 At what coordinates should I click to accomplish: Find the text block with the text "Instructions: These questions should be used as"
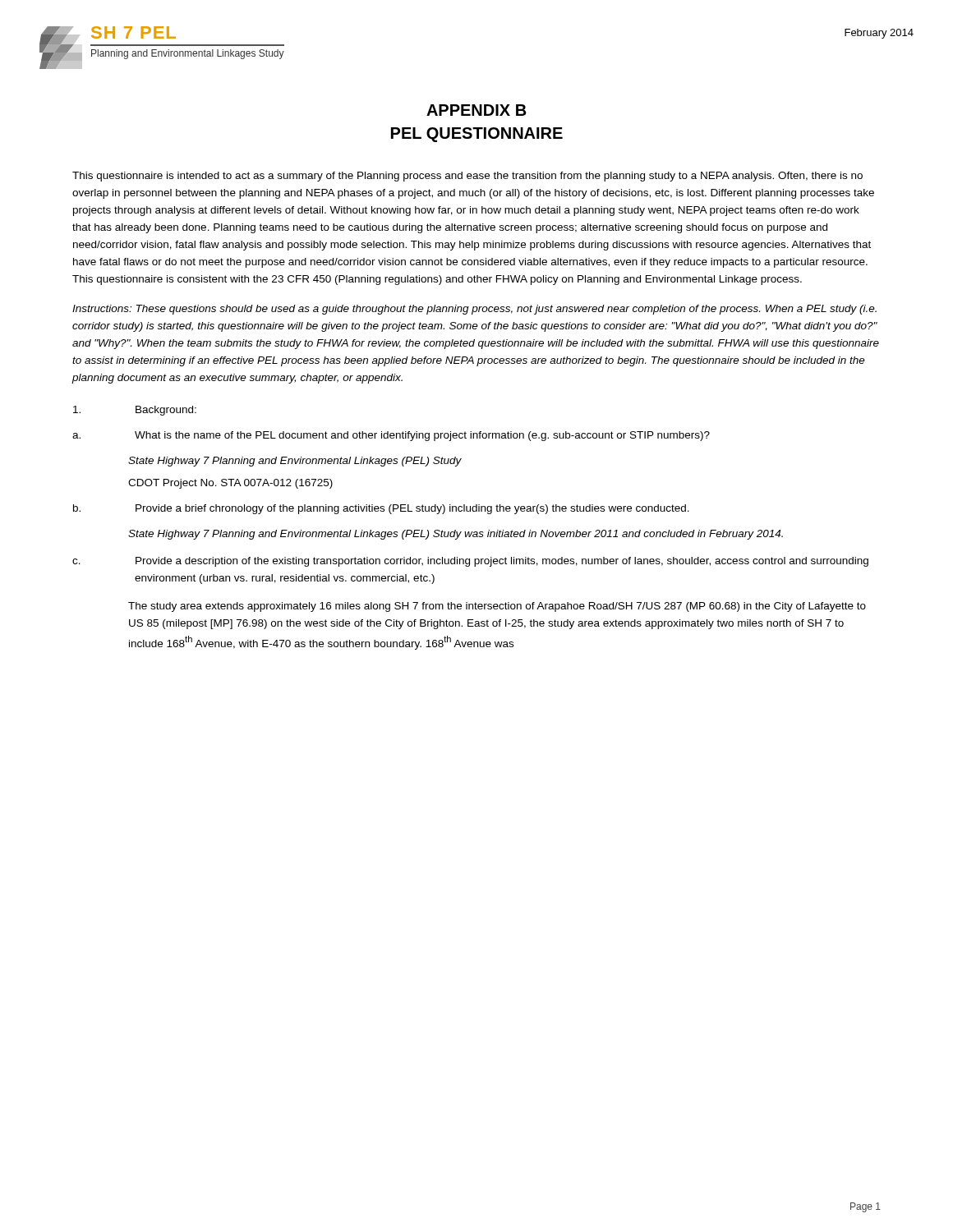[x=476, y=343]
